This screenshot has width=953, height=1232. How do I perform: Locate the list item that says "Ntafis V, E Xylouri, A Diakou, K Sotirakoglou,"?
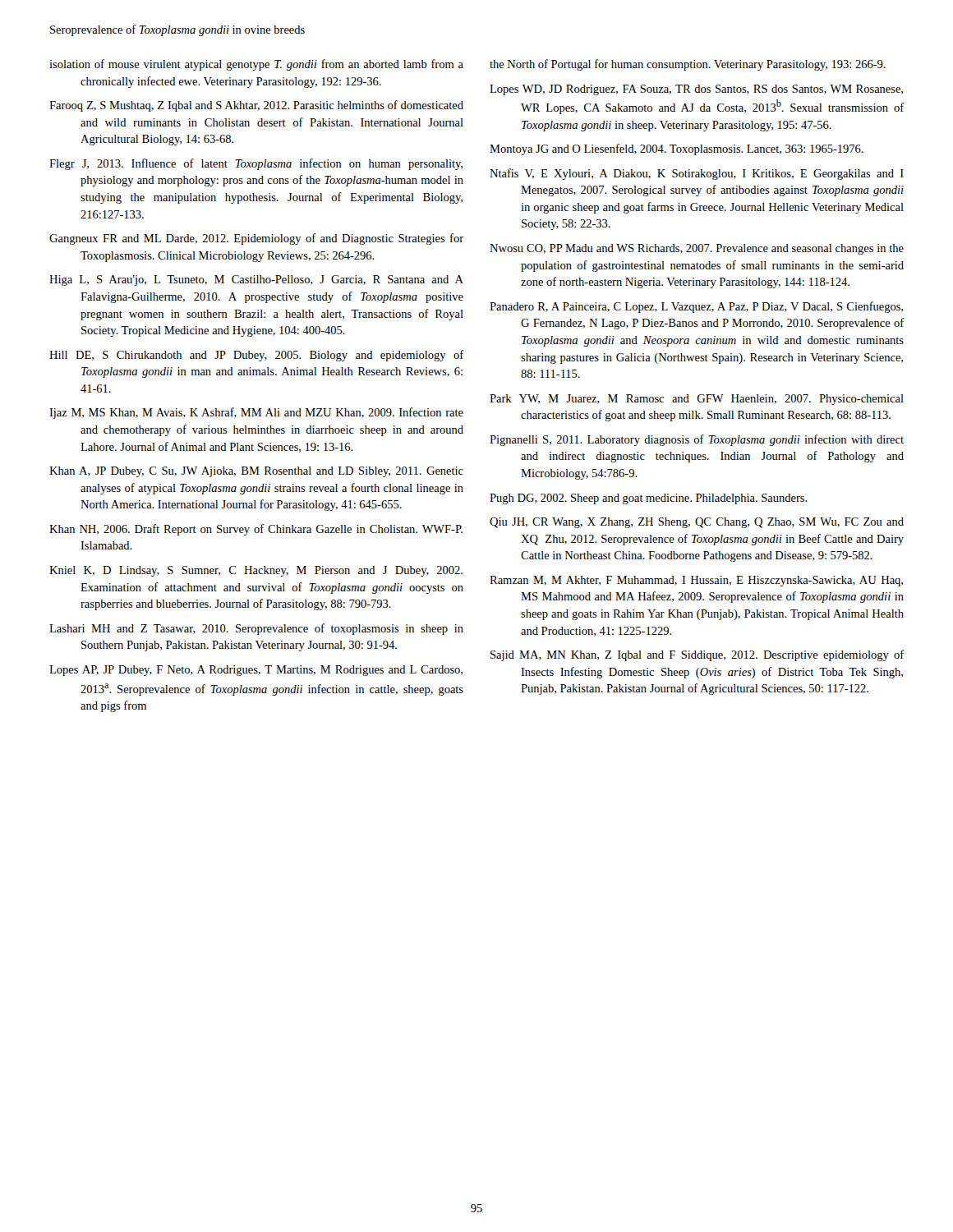click(697, 198)
